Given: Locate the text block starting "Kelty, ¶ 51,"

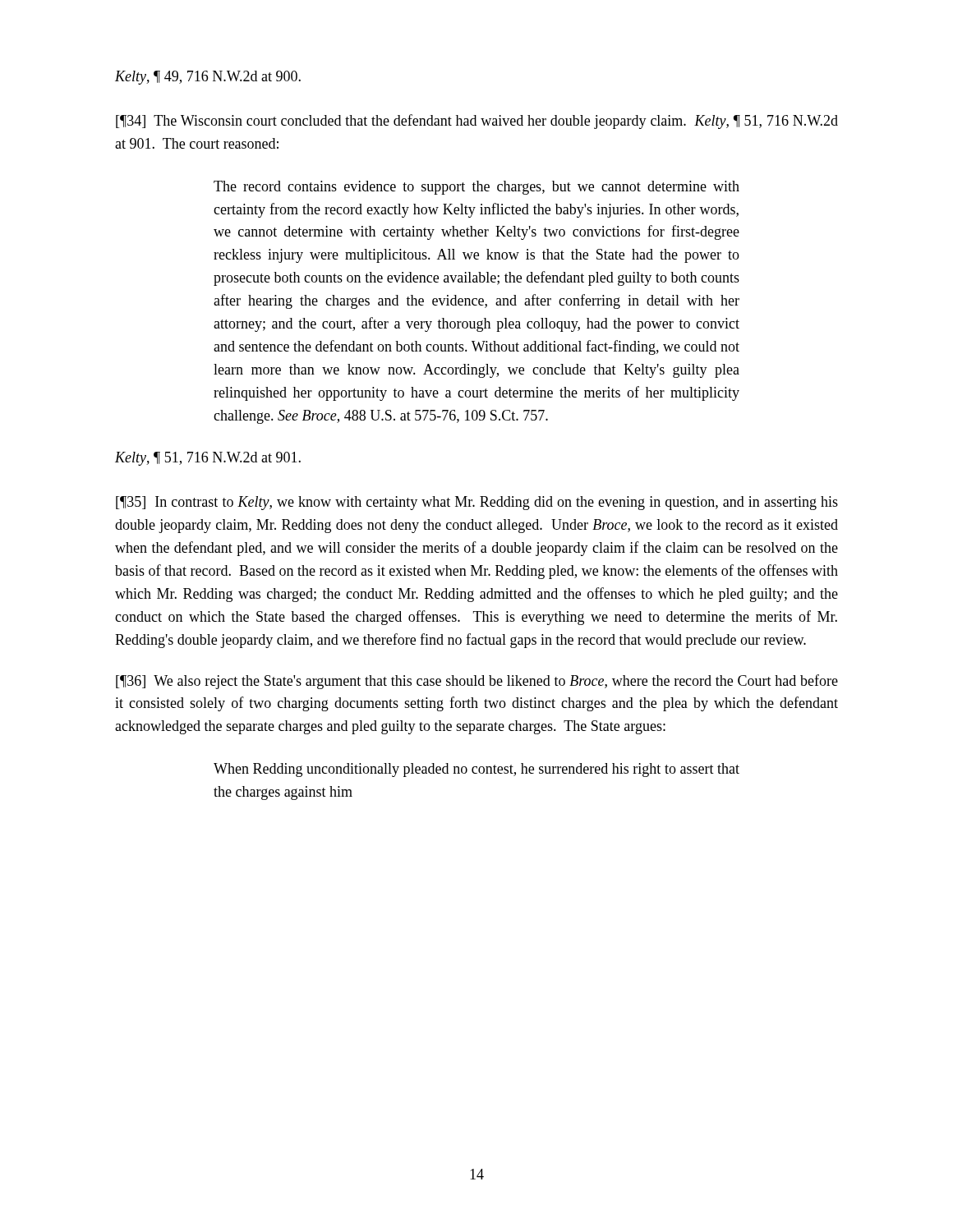Looking at the screenshot, I should (208, 458).
